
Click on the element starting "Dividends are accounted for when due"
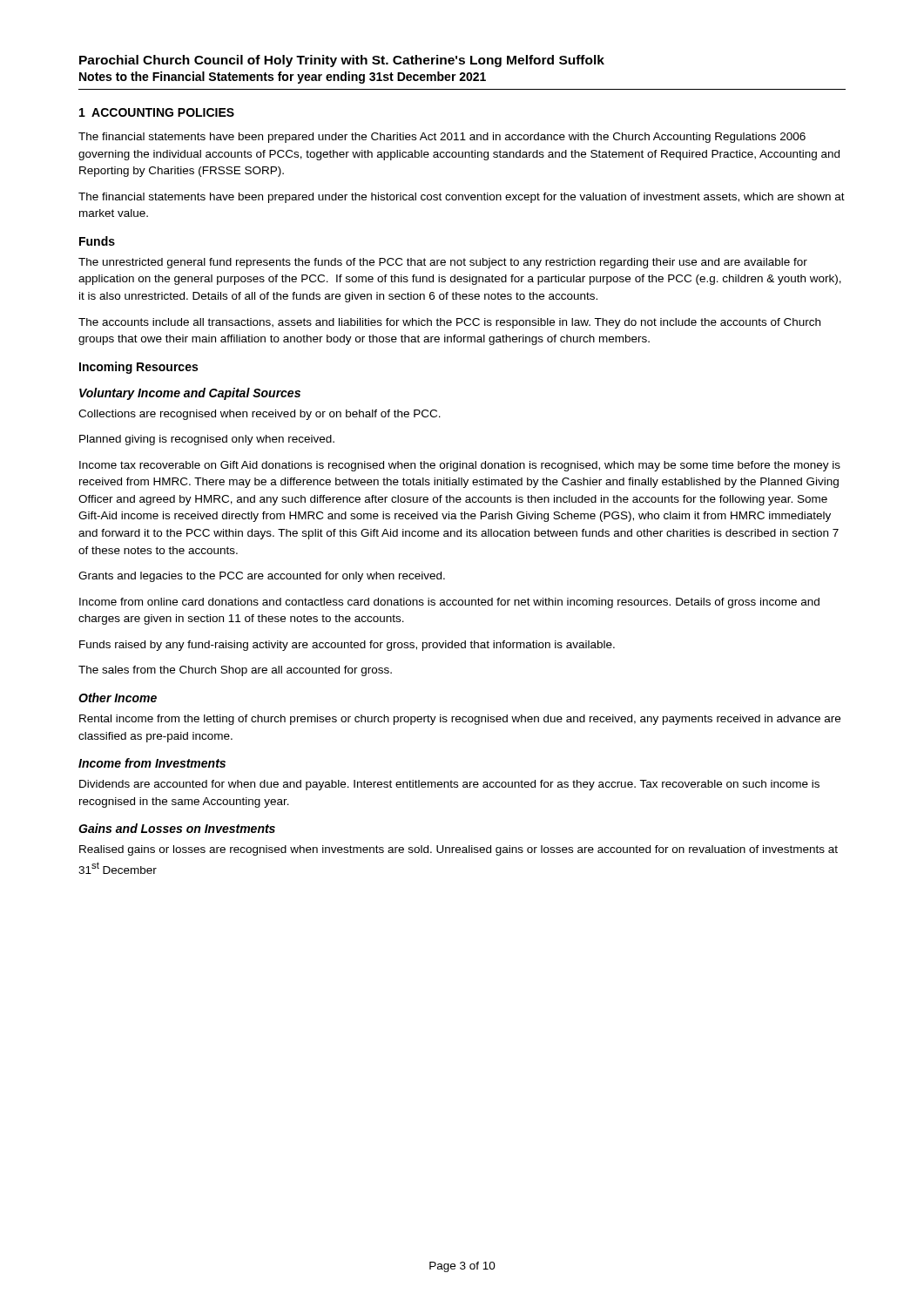[x=449, y=792]
